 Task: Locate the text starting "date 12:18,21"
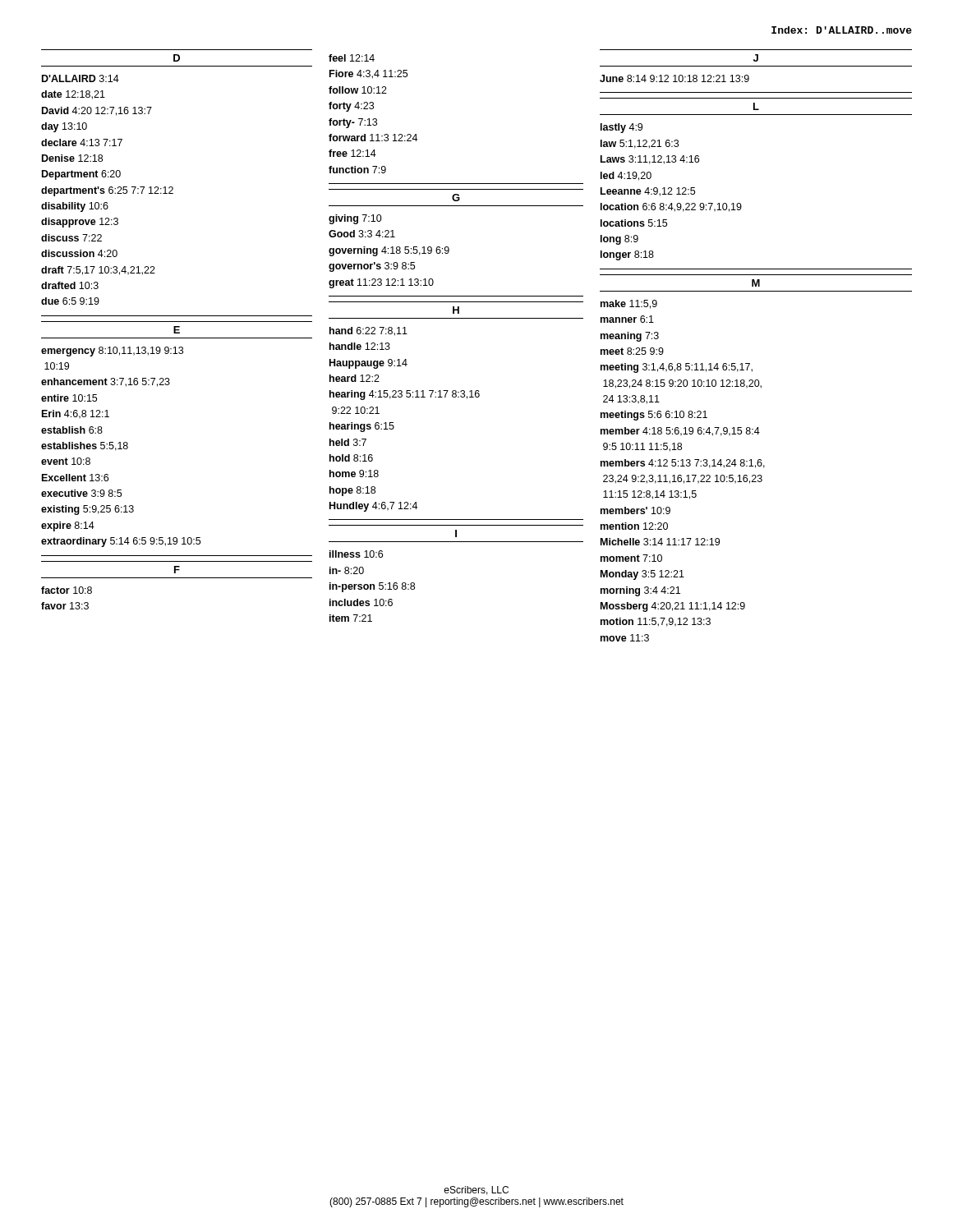pyautogui.click(x=73, y=95)
